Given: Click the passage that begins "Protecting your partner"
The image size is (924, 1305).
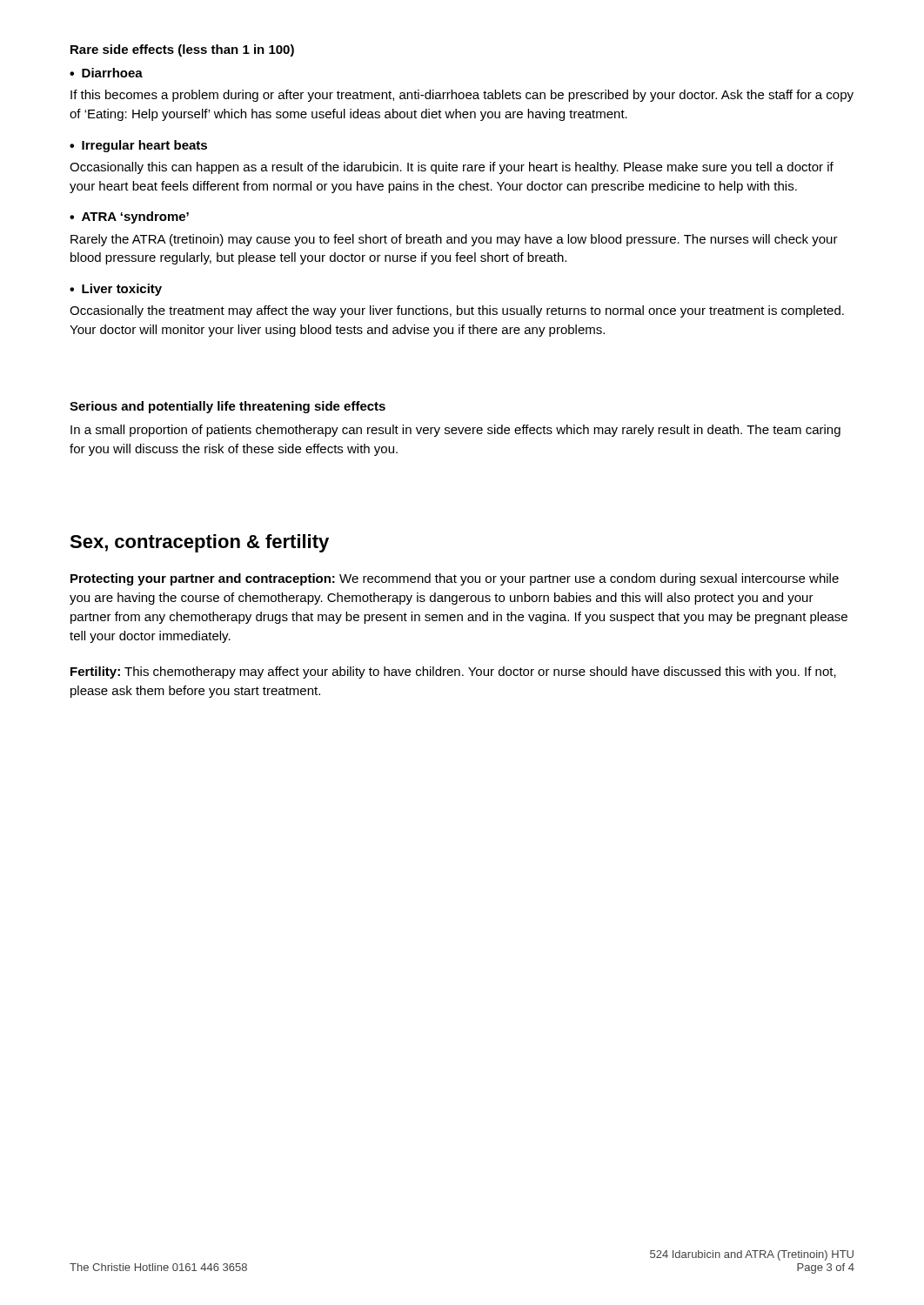Looking at the screenshot, I should [459, 607].
